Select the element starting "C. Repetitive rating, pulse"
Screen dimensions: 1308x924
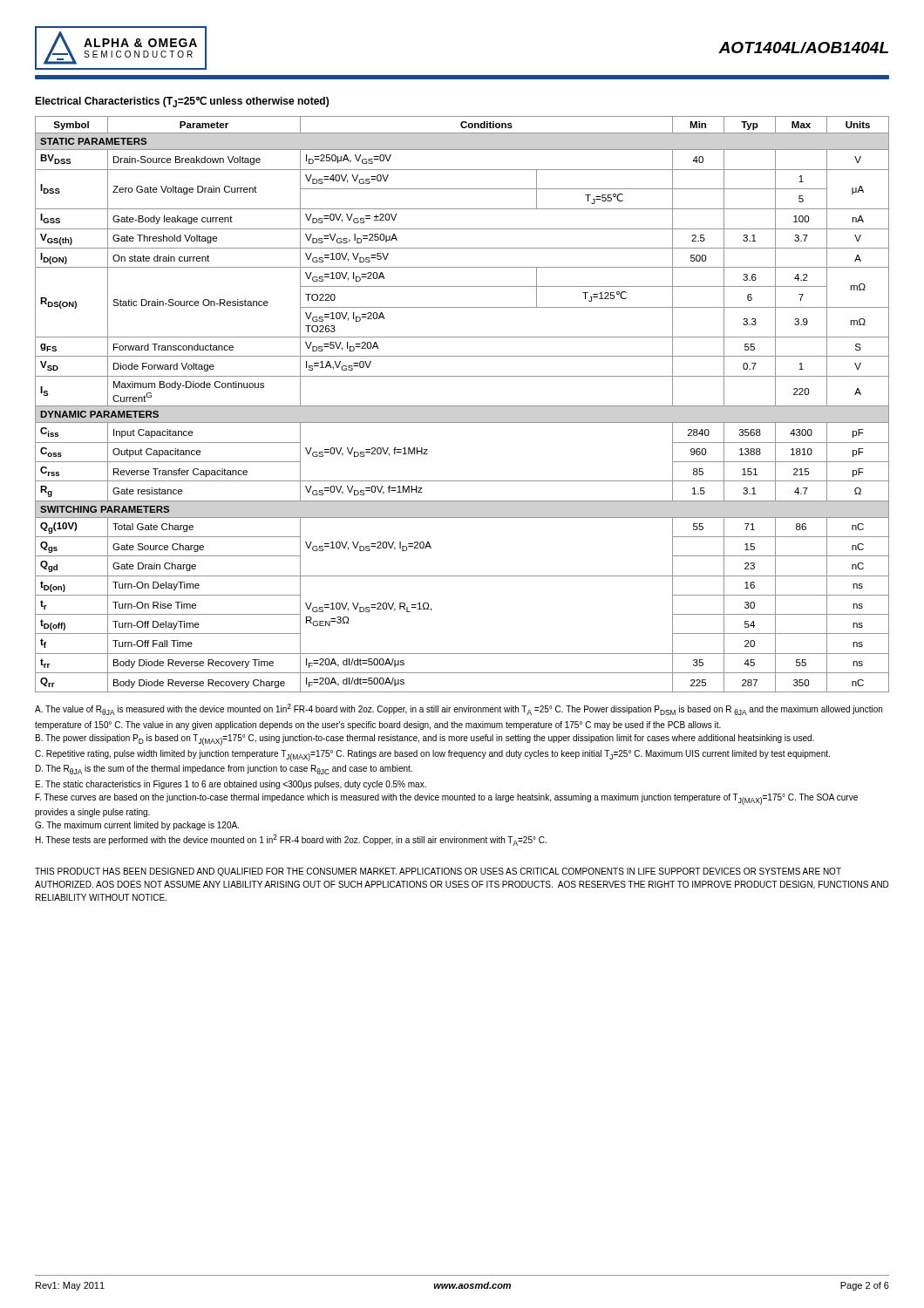[x=433, y=755]
